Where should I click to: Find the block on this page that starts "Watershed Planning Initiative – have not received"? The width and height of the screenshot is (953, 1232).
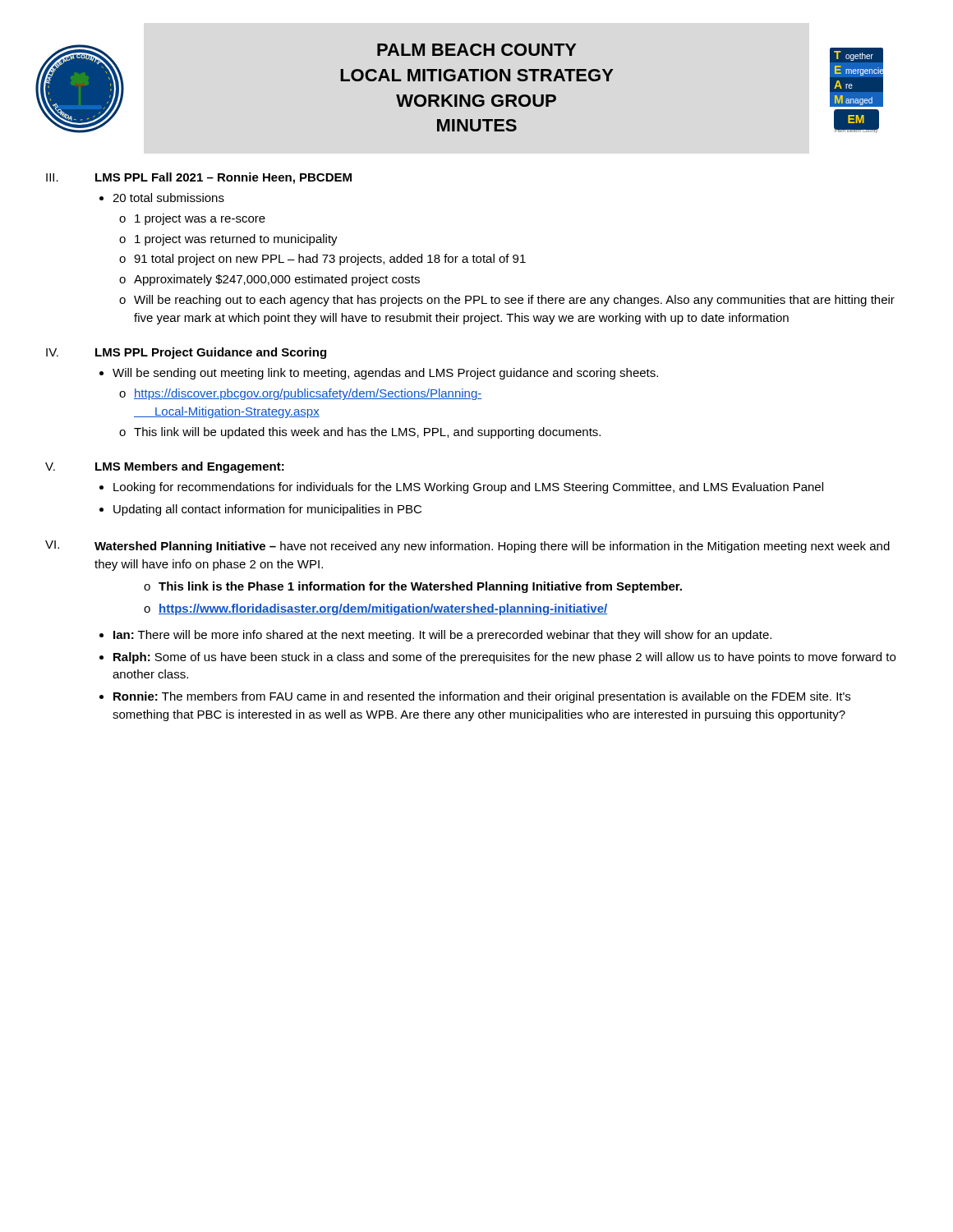492,555
